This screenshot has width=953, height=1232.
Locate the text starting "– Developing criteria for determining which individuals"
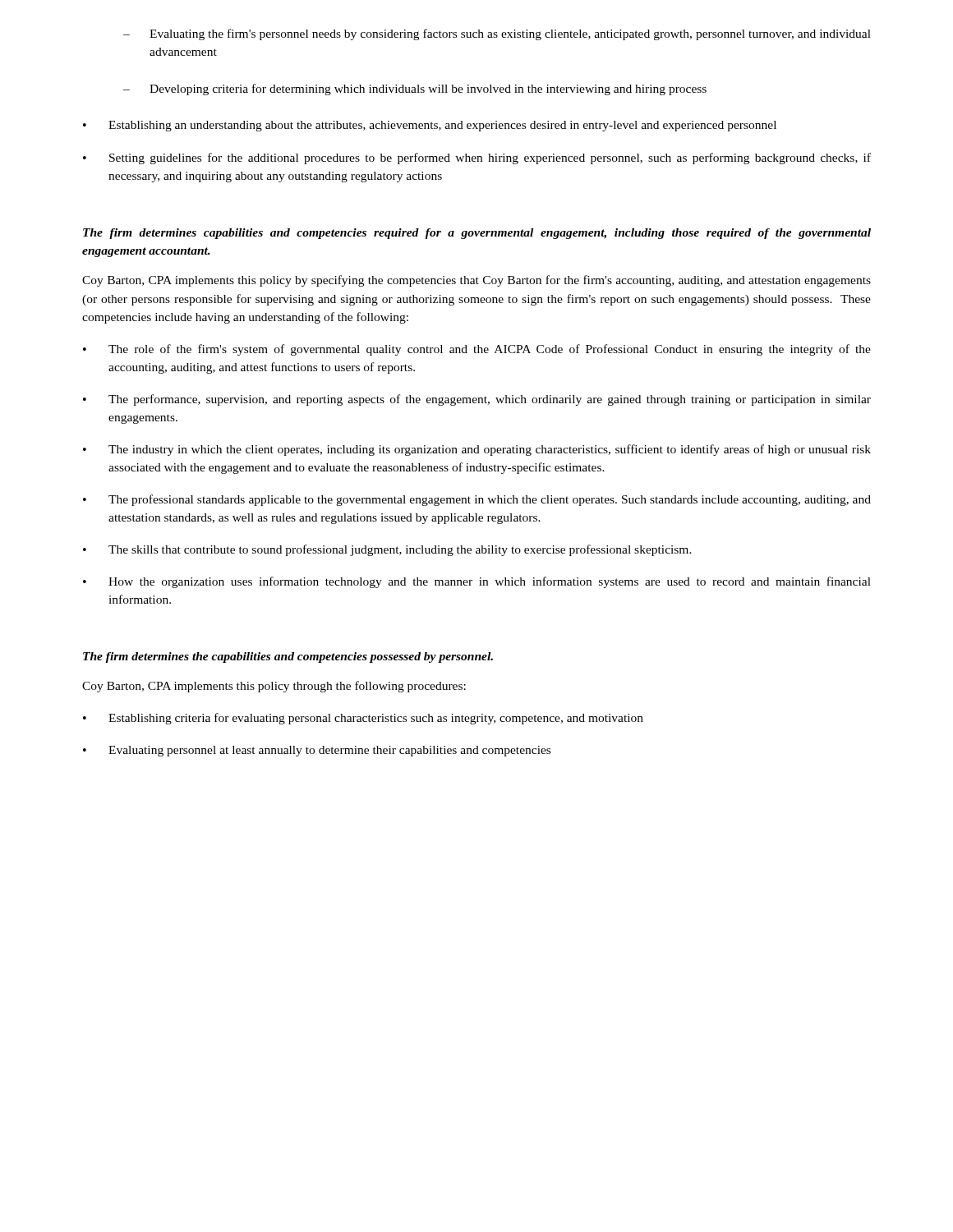pos(476,89)
